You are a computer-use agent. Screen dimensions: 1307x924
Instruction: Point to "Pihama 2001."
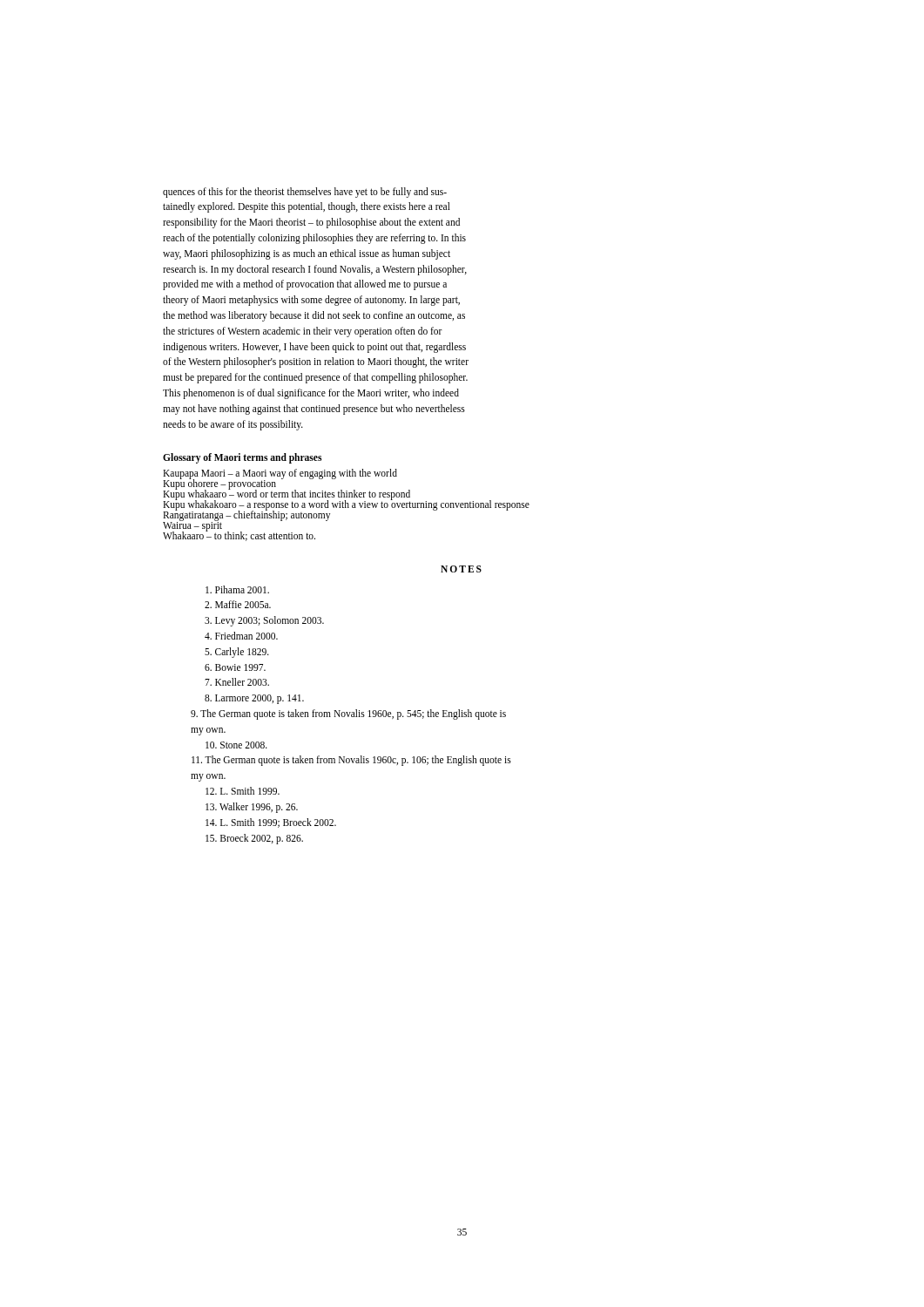(x=237, y=589)
